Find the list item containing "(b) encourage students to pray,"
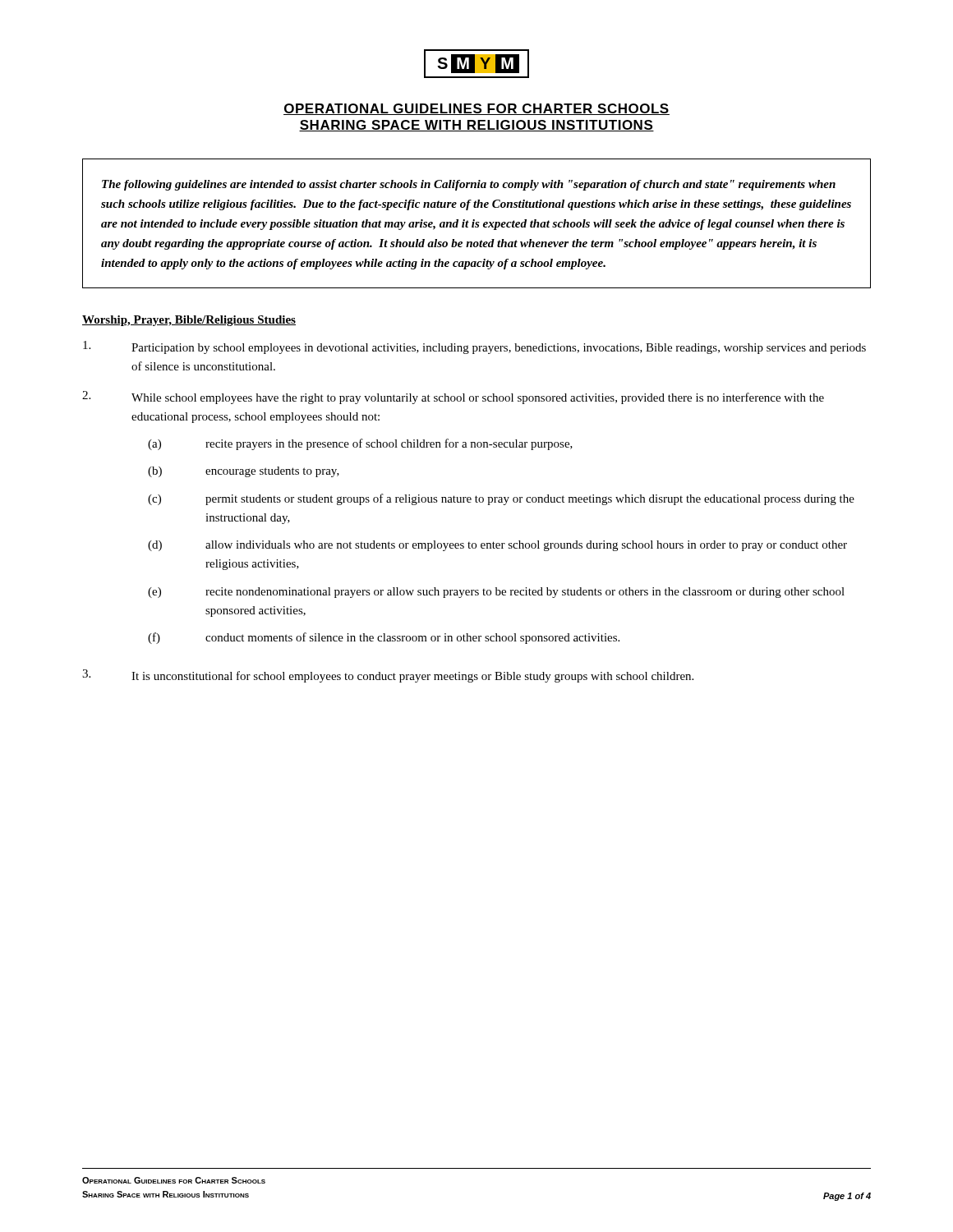Viewport: 953px width, 1232px height. click(244, 472)
